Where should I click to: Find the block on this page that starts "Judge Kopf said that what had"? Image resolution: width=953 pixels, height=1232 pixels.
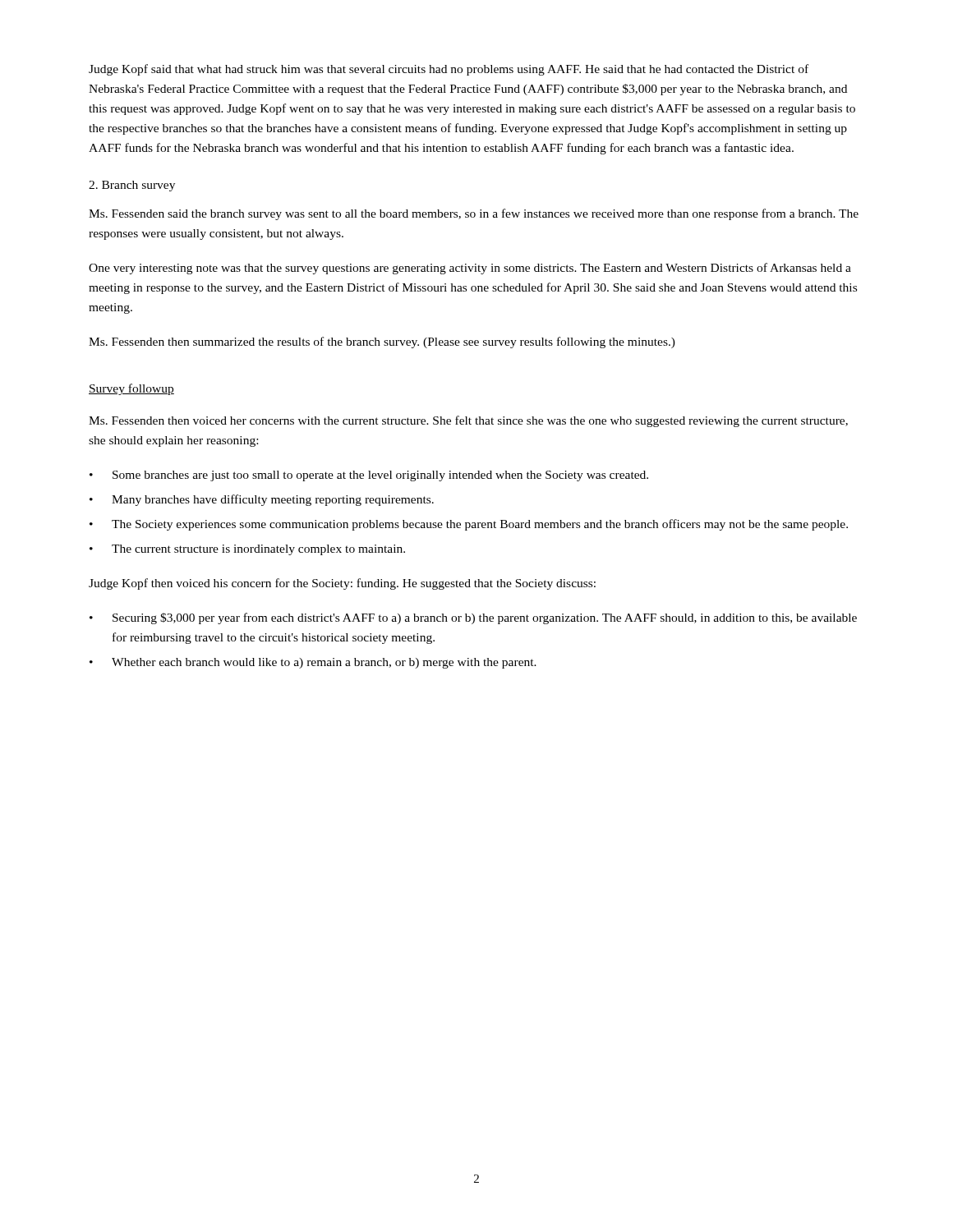[x=472, y=108]
